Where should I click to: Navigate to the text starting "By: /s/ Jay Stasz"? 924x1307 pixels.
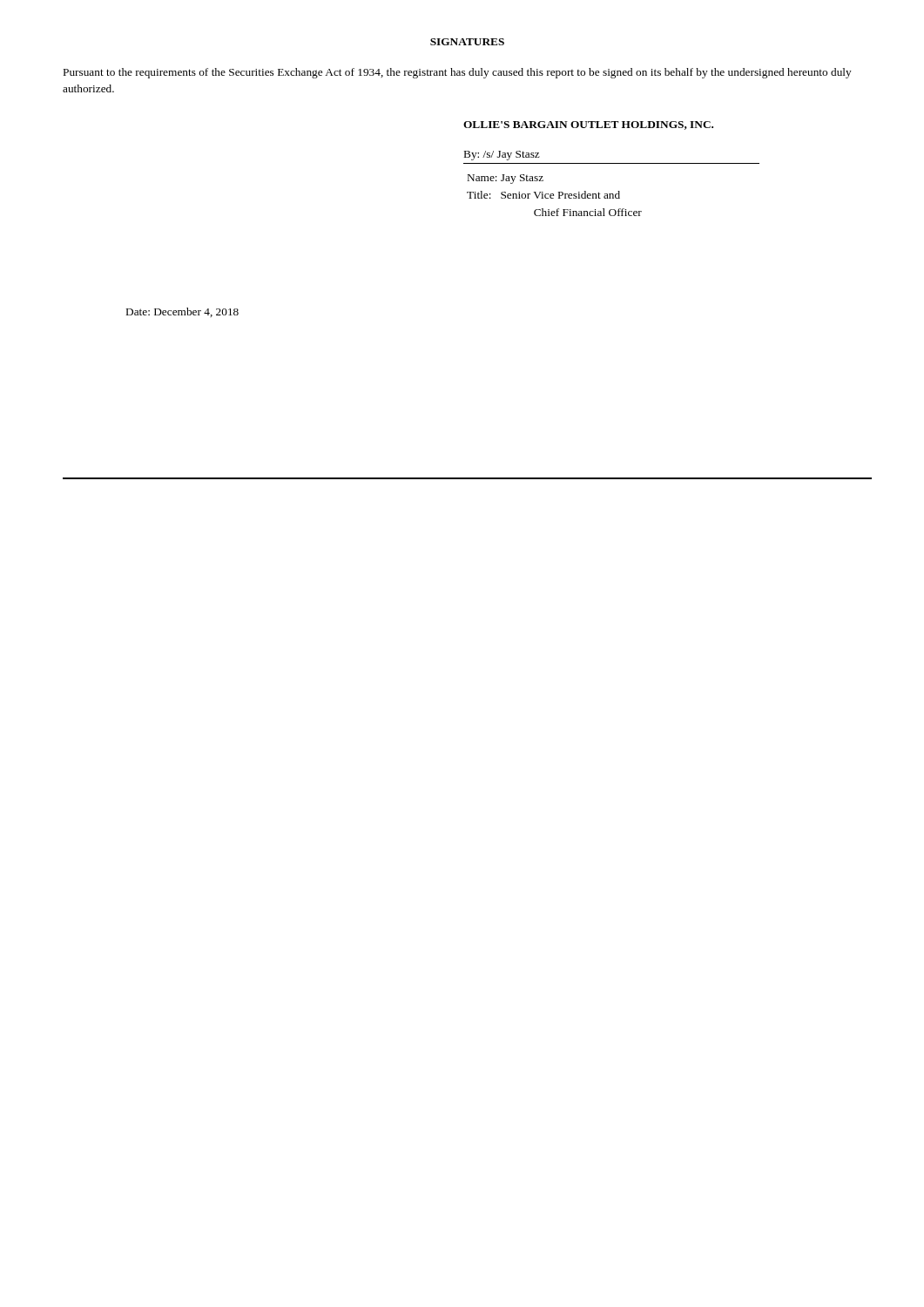click(x=502, y=154)
